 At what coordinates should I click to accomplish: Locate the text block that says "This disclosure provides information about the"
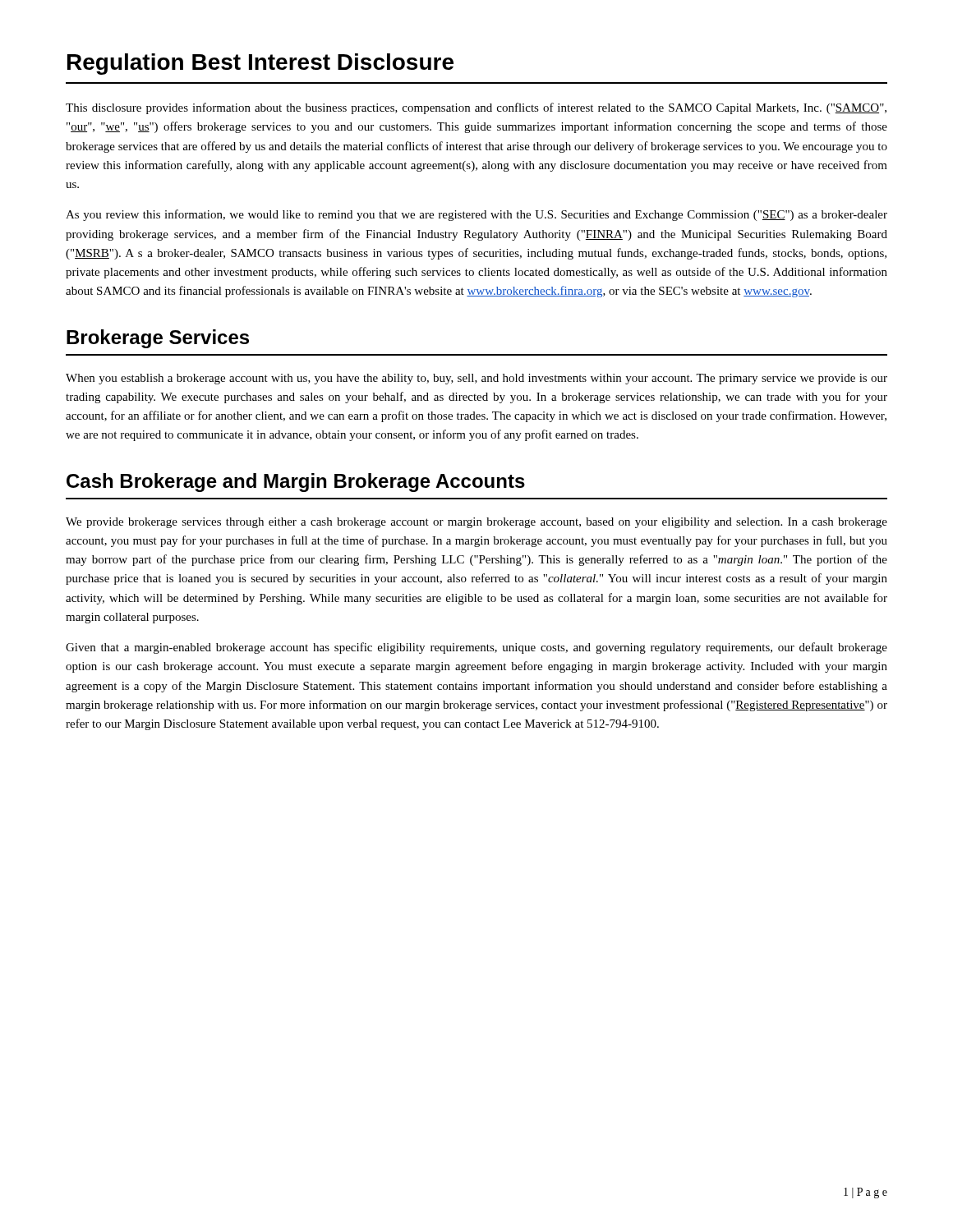[x=476, y=146]
